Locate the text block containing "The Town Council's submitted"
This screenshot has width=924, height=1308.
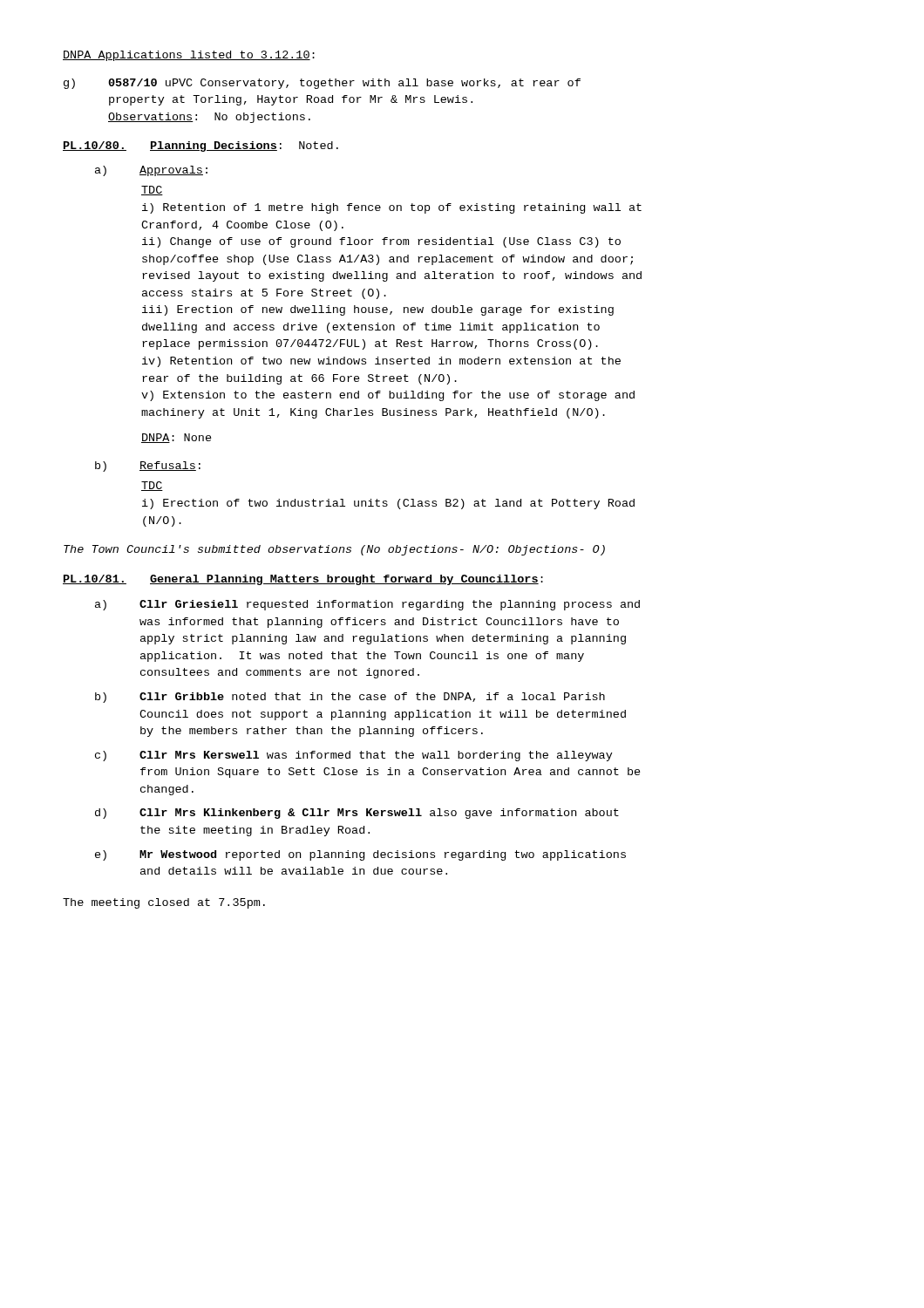[335, 550]
